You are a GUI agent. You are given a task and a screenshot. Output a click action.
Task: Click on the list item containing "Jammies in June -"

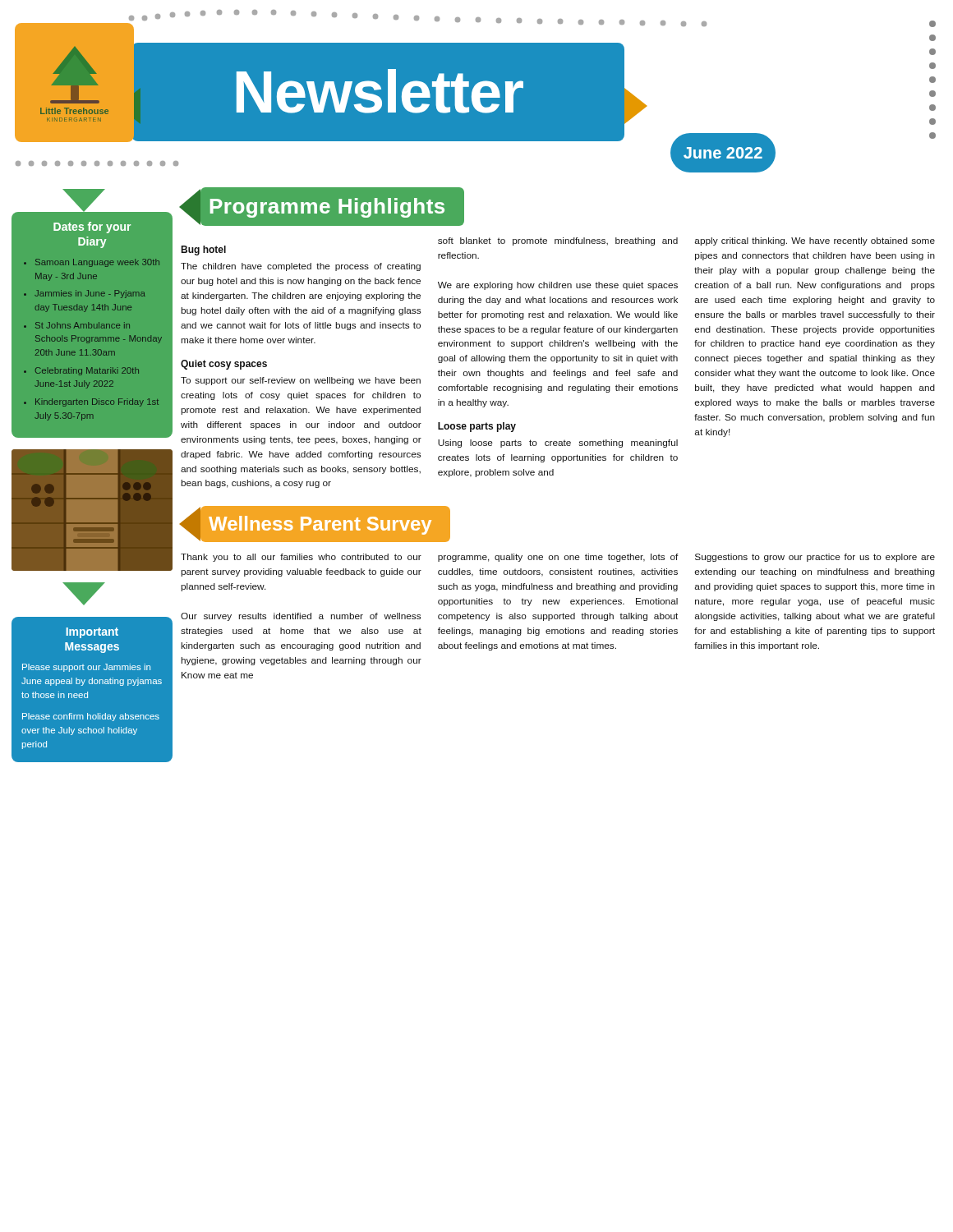tap(90, 300)
